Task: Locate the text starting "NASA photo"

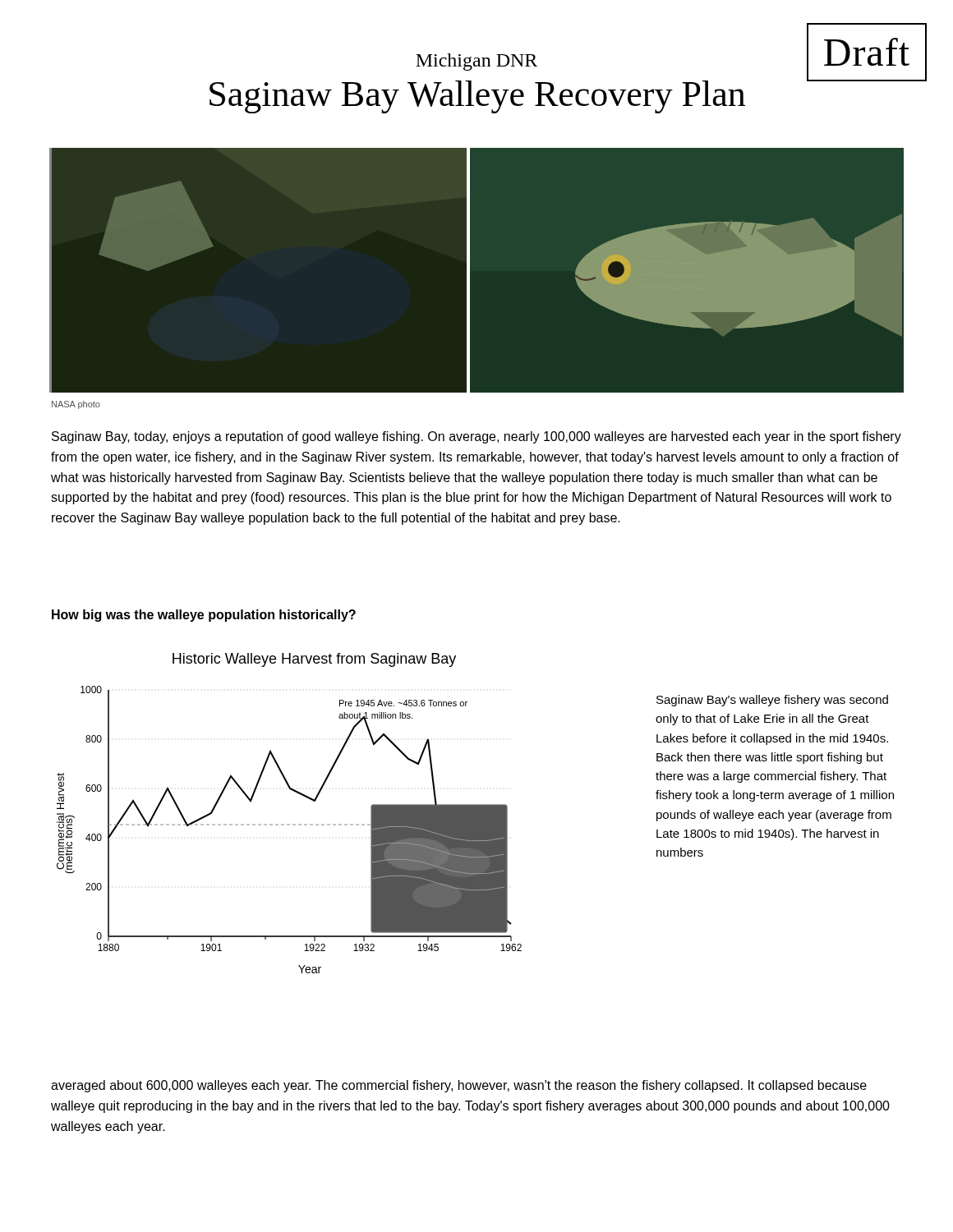Action: (76, 404)
